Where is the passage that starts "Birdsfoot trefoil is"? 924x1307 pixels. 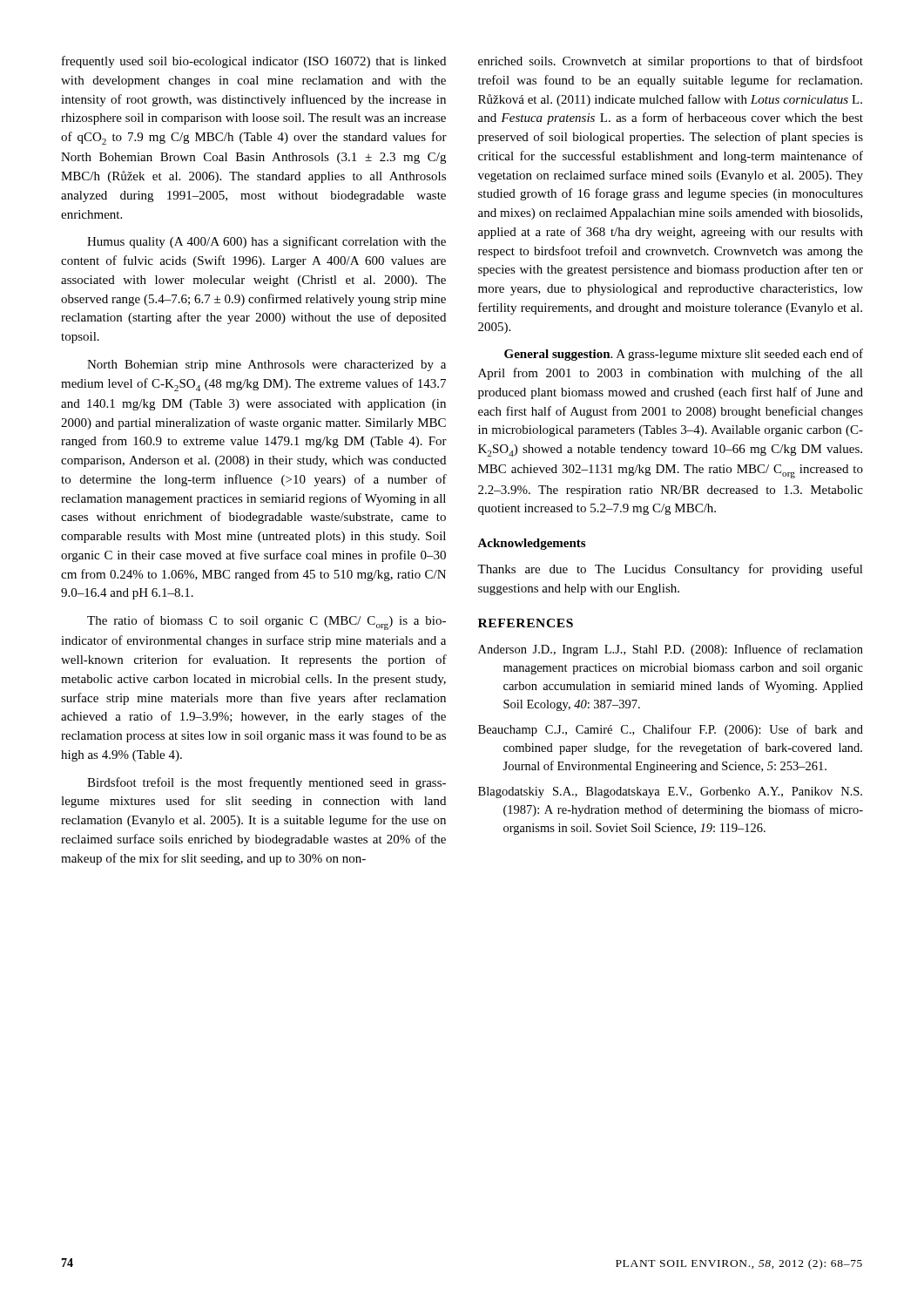coord(254,821)
